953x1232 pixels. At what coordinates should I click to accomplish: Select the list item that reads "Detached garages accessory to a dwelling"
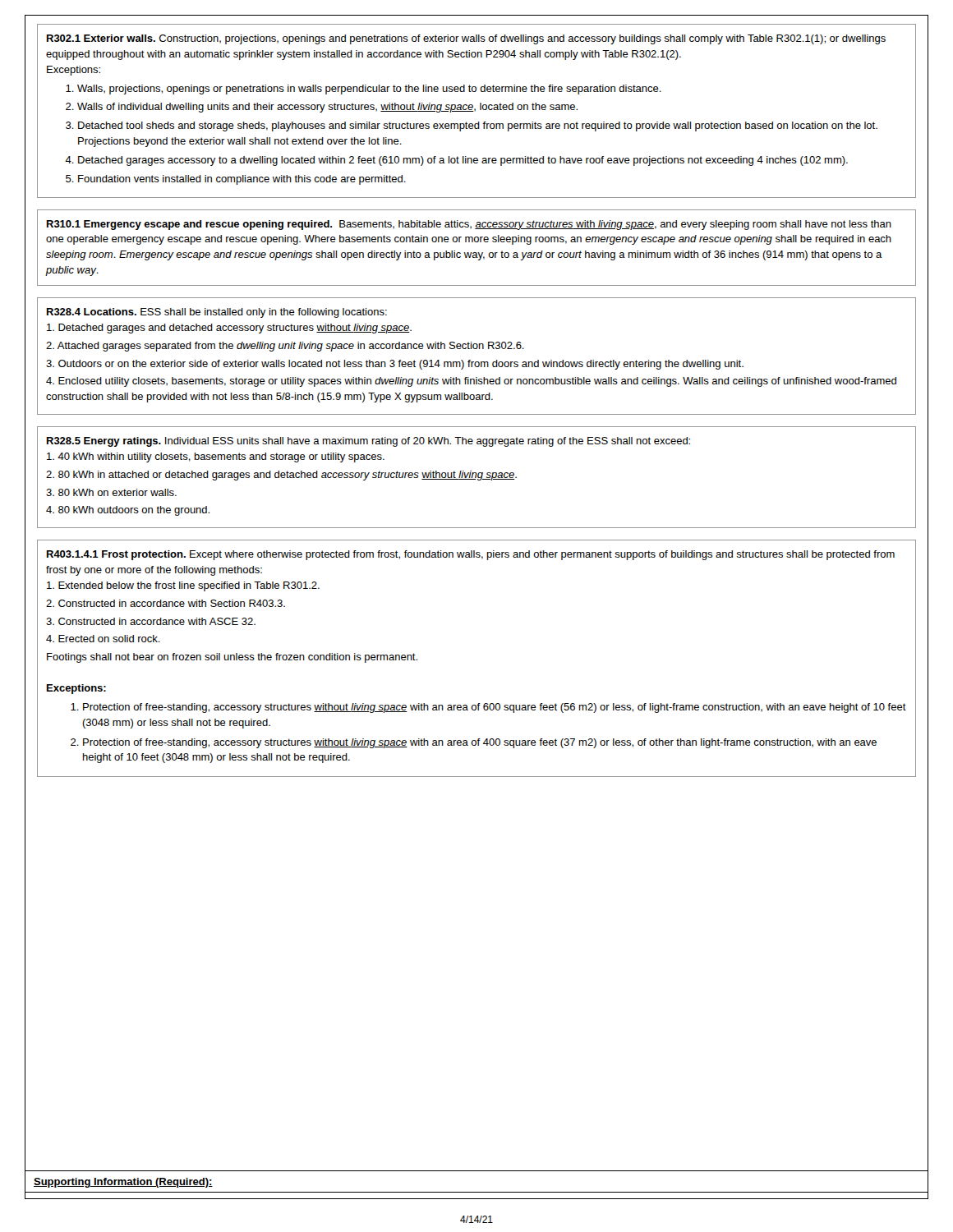click(463, 160)
